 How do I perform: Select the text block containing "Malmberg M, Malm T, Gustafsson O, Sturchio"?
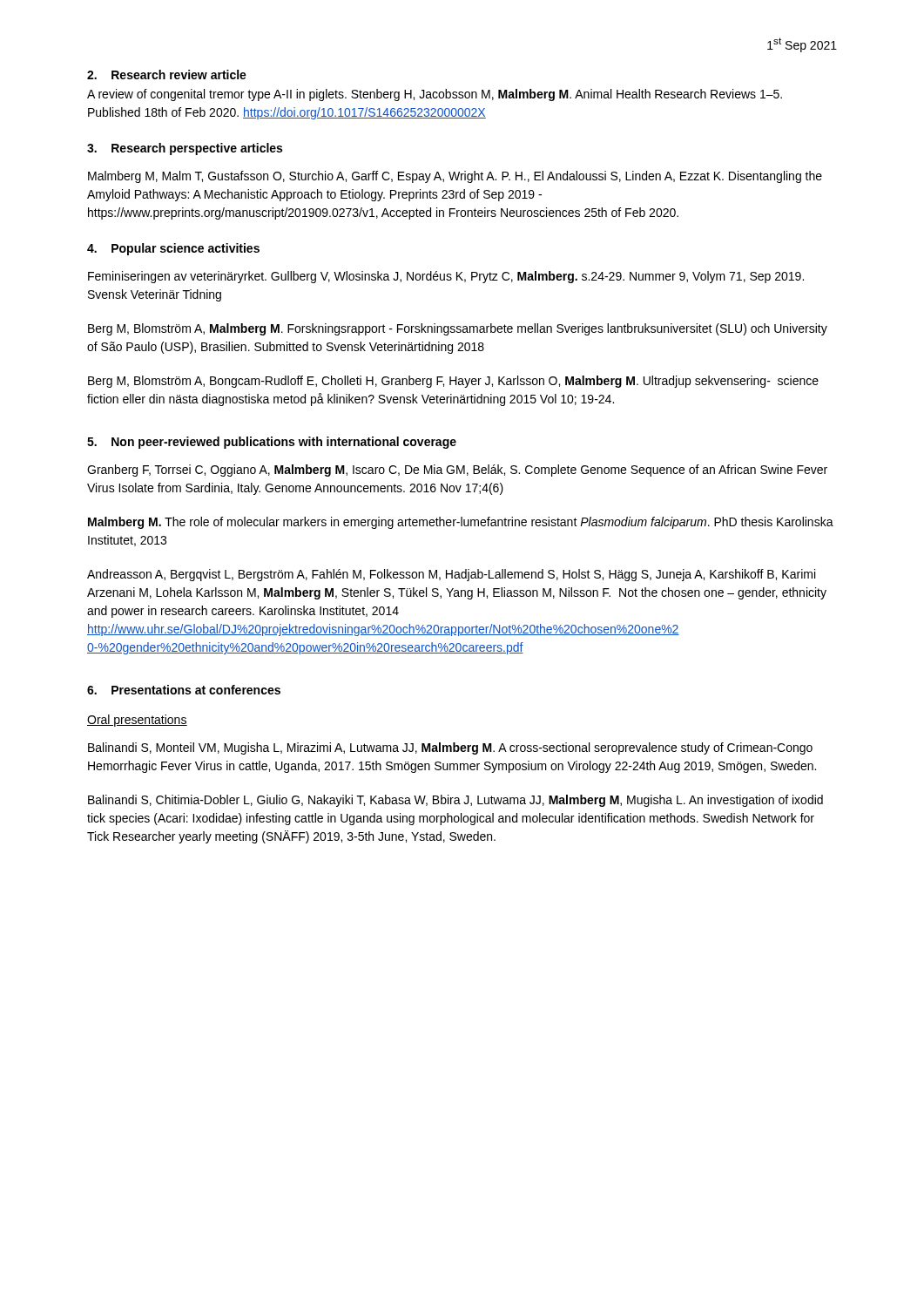[455, 194]
